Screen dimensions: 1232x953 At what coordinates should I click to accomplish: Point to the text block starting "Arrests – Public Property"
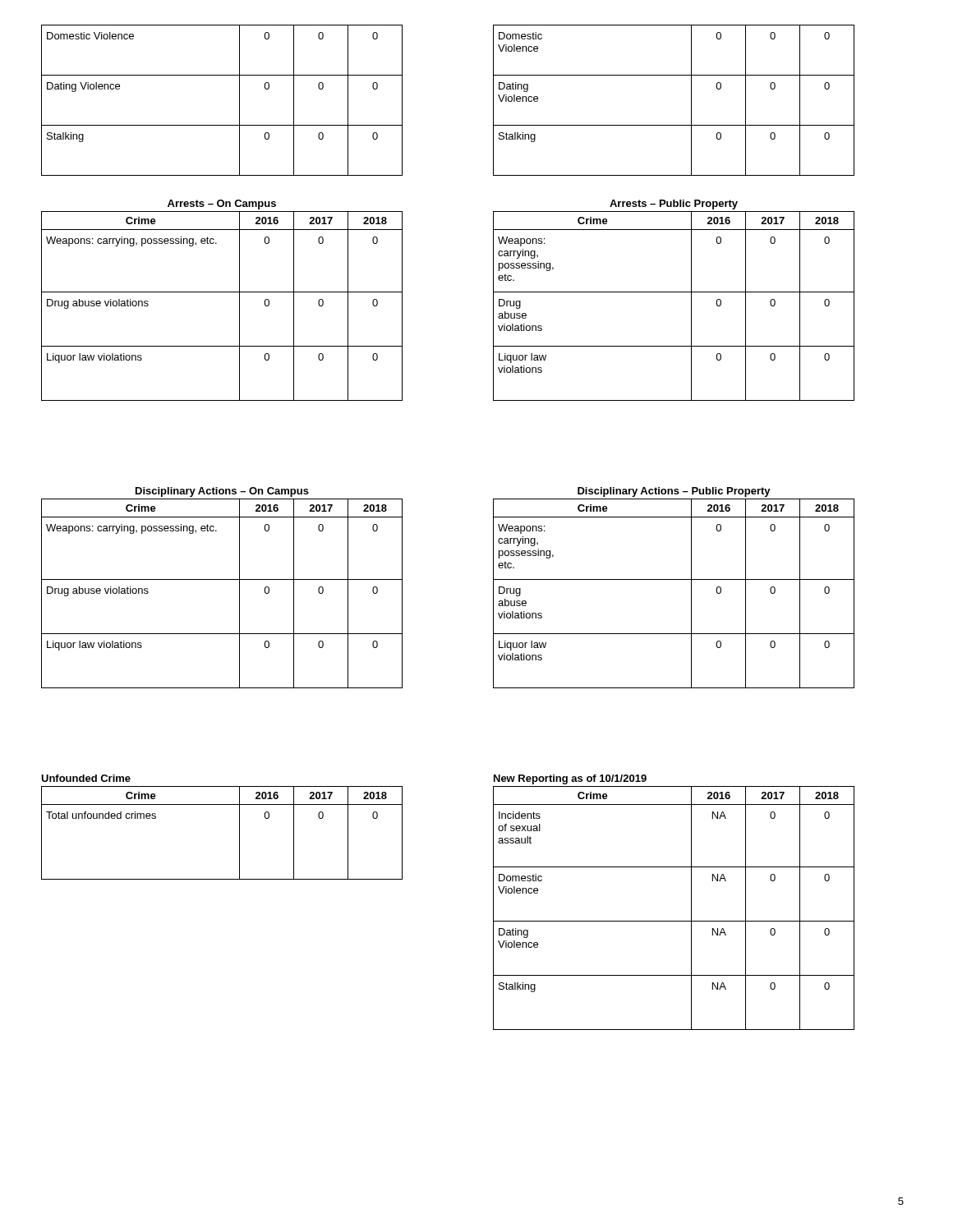tap(674, 203)
